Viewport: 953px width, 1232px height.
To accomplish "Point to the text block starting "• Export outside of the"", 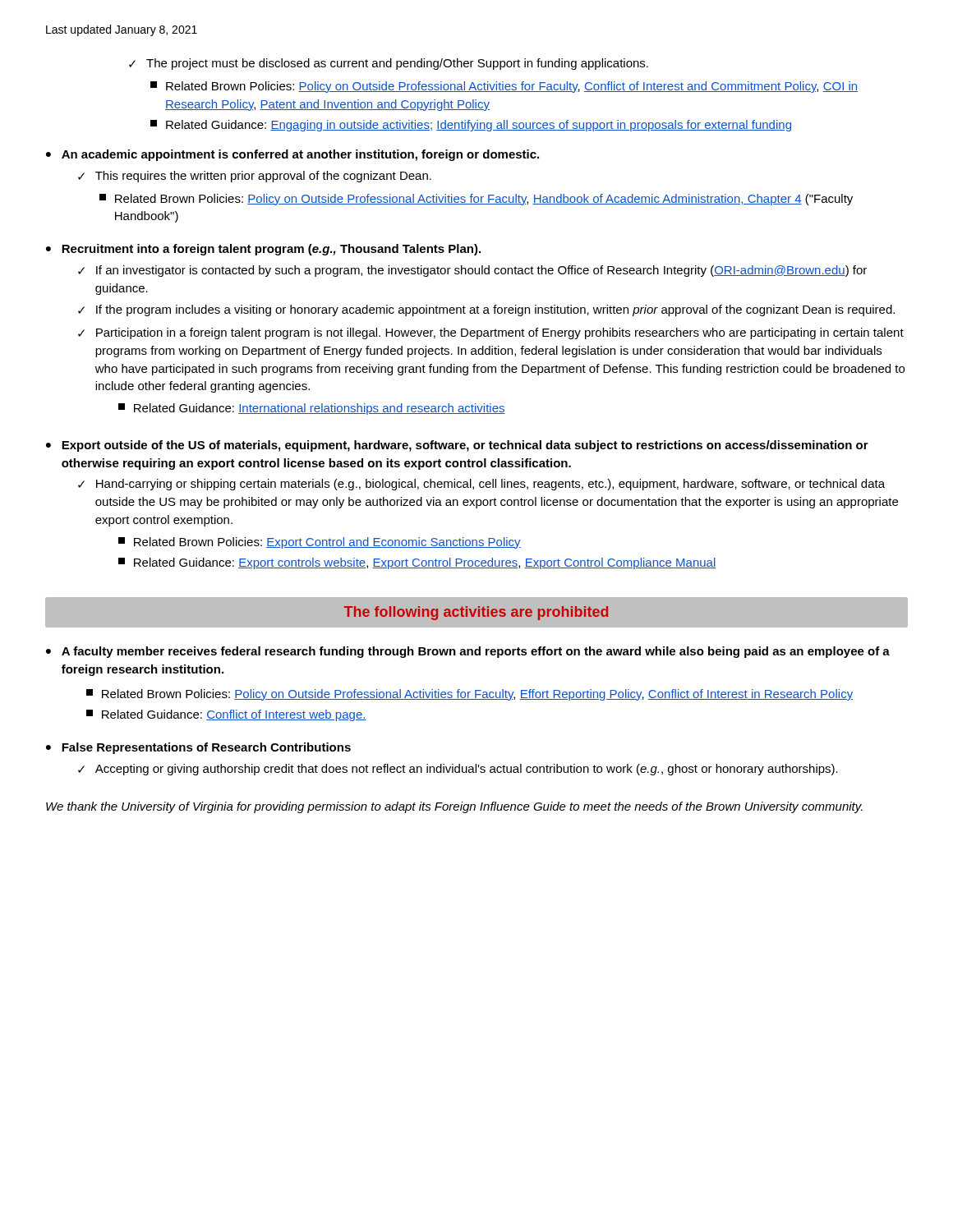I will [x=476, y=507].
